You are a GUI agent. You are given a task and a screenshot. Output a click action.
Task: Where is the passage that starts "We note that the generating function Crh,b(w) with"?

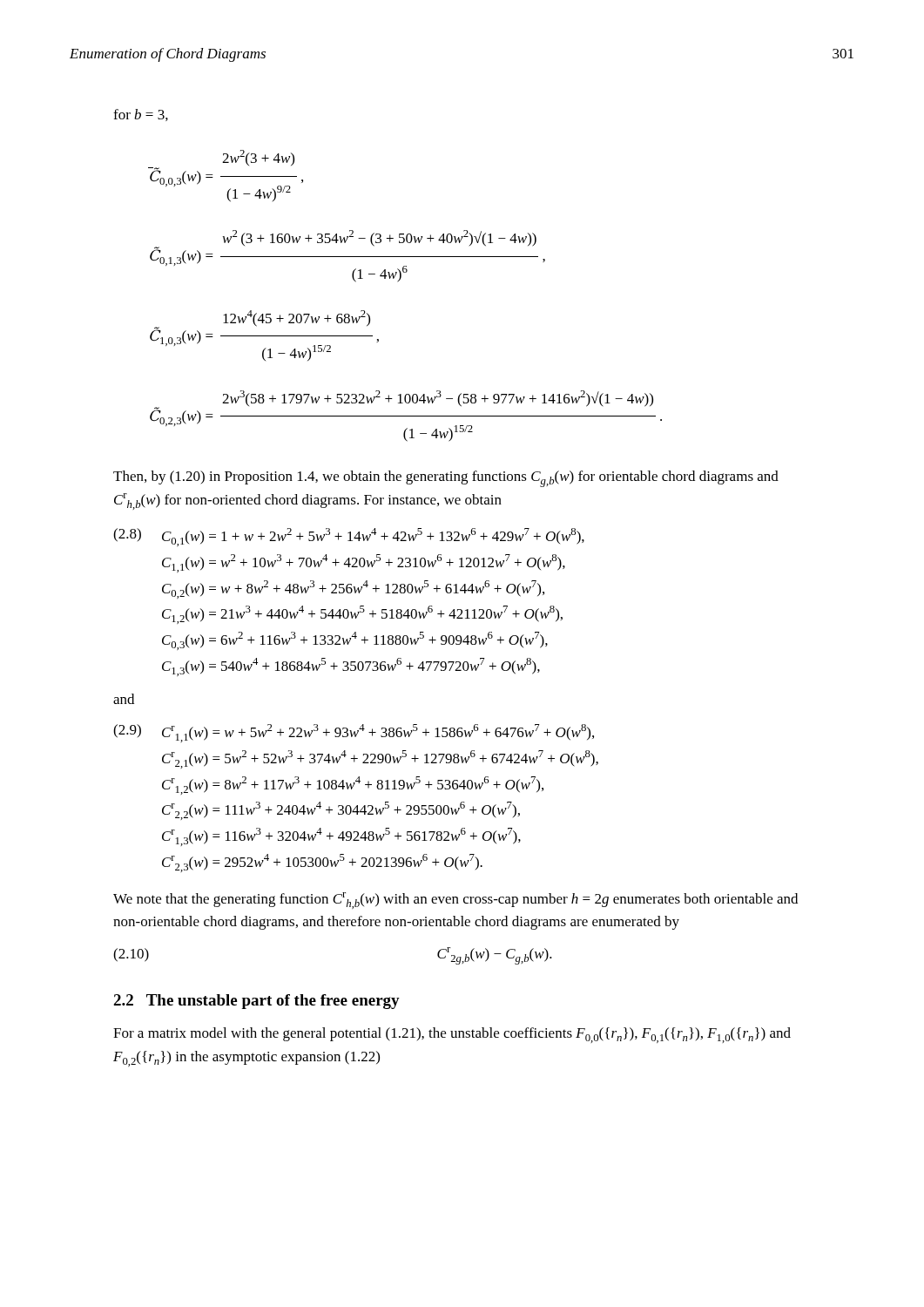coord(456,909)
